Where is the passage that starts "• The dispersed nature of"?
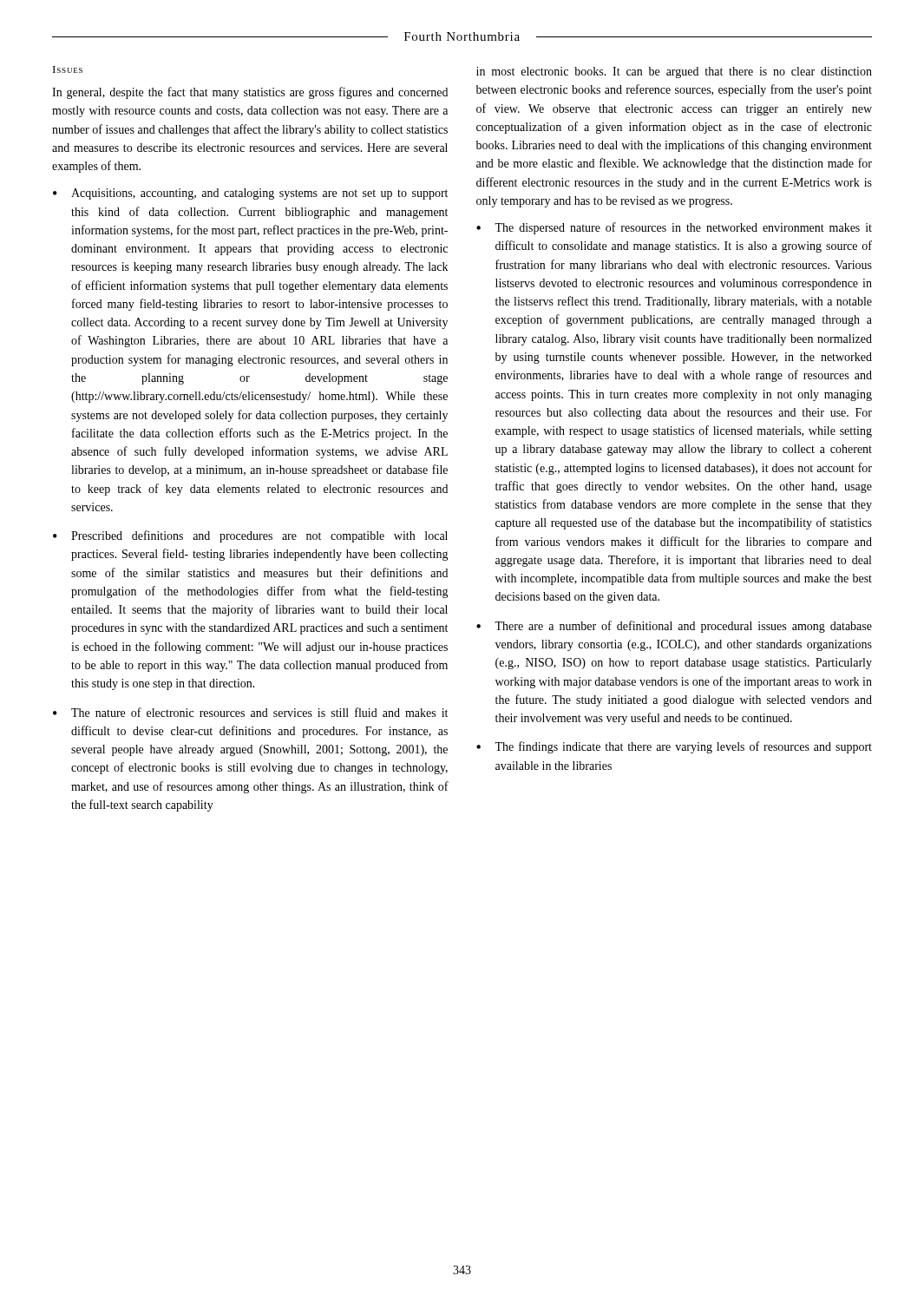924x1302 pixels. click(674, 413)
